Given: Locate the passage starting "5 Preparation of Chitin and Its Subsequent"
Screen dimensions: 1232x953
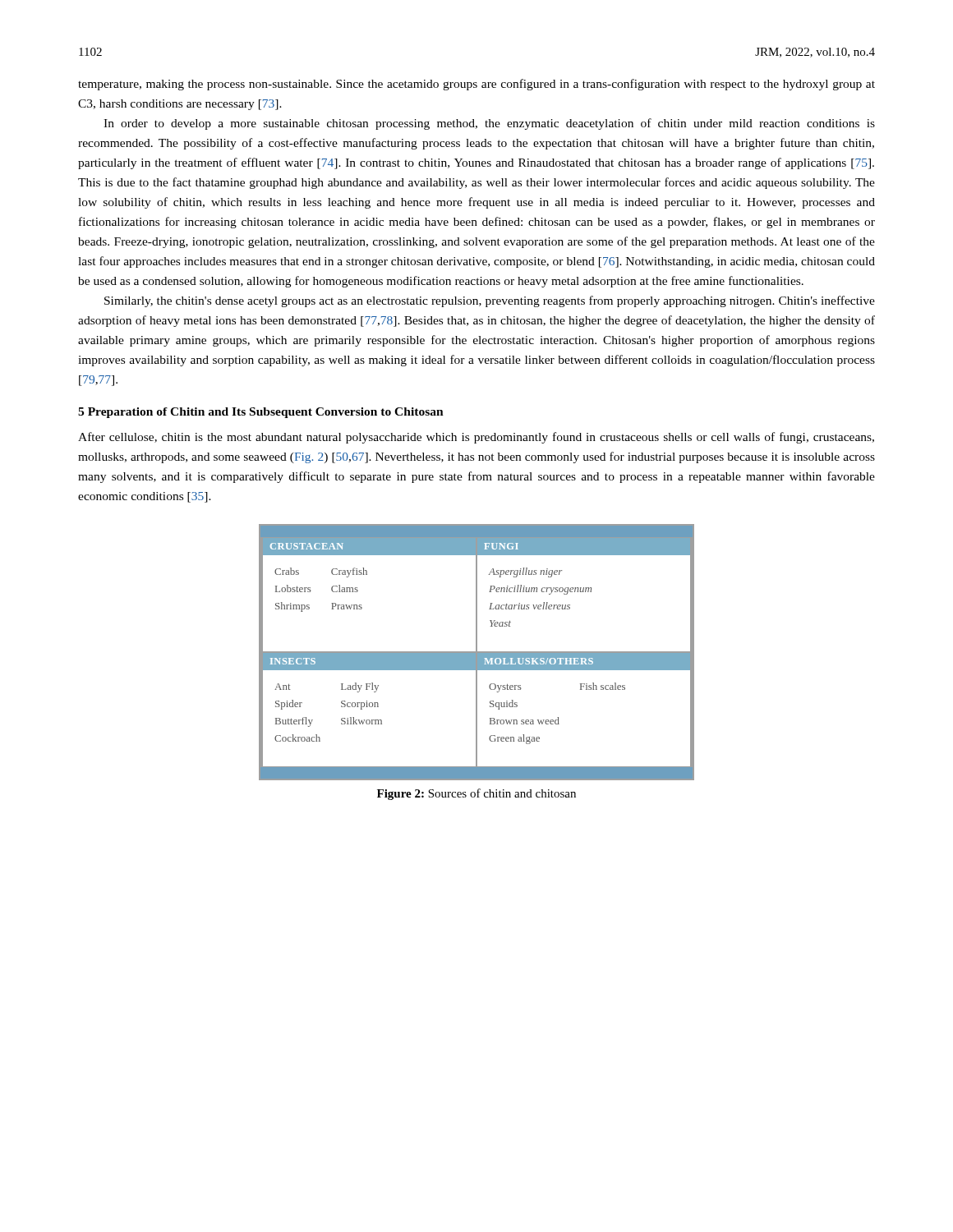Looking at the screenshot, I should [x=261, y=411].
